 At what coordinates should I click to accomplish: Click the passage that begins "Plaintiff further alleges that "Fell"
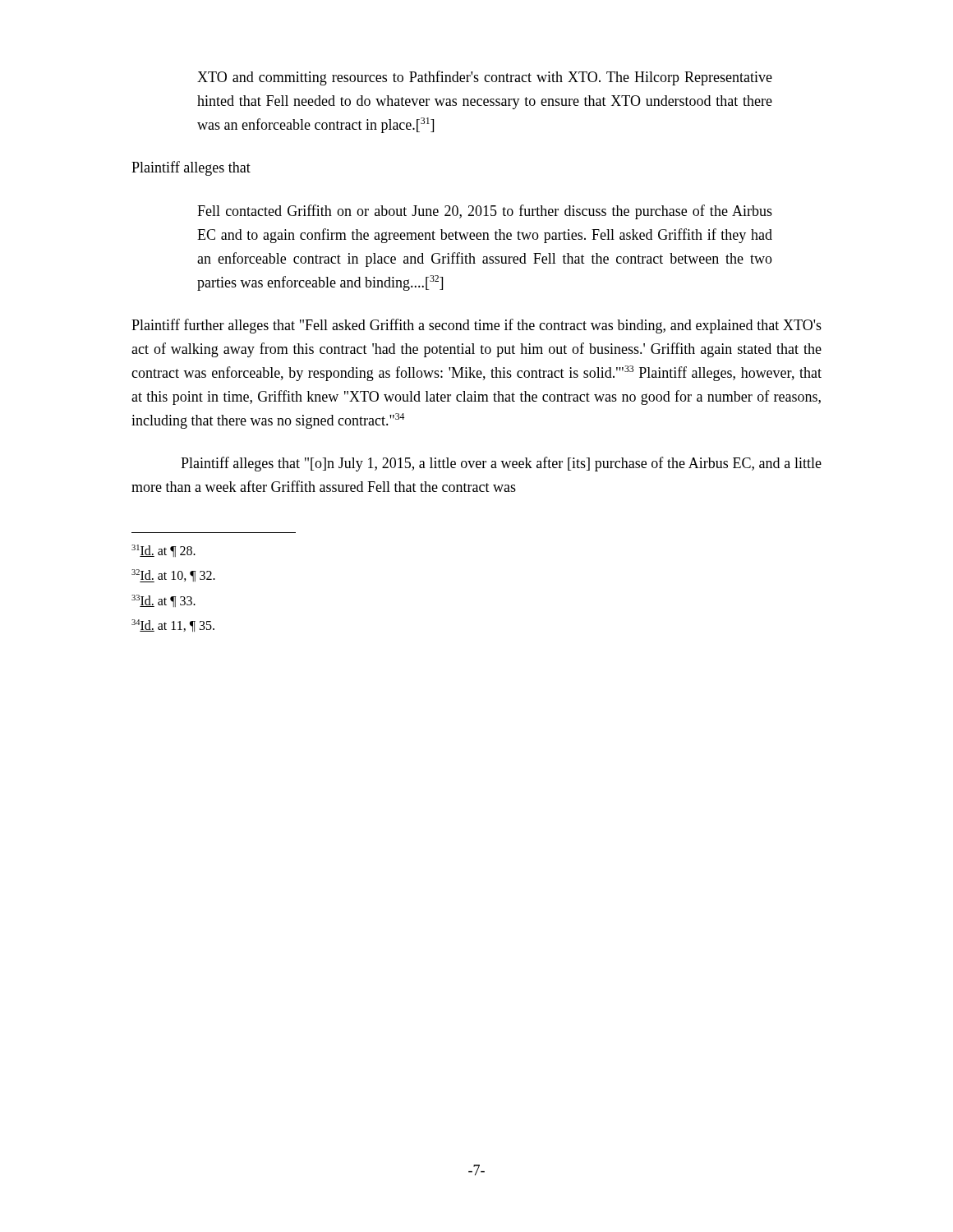tap(476, 373)
